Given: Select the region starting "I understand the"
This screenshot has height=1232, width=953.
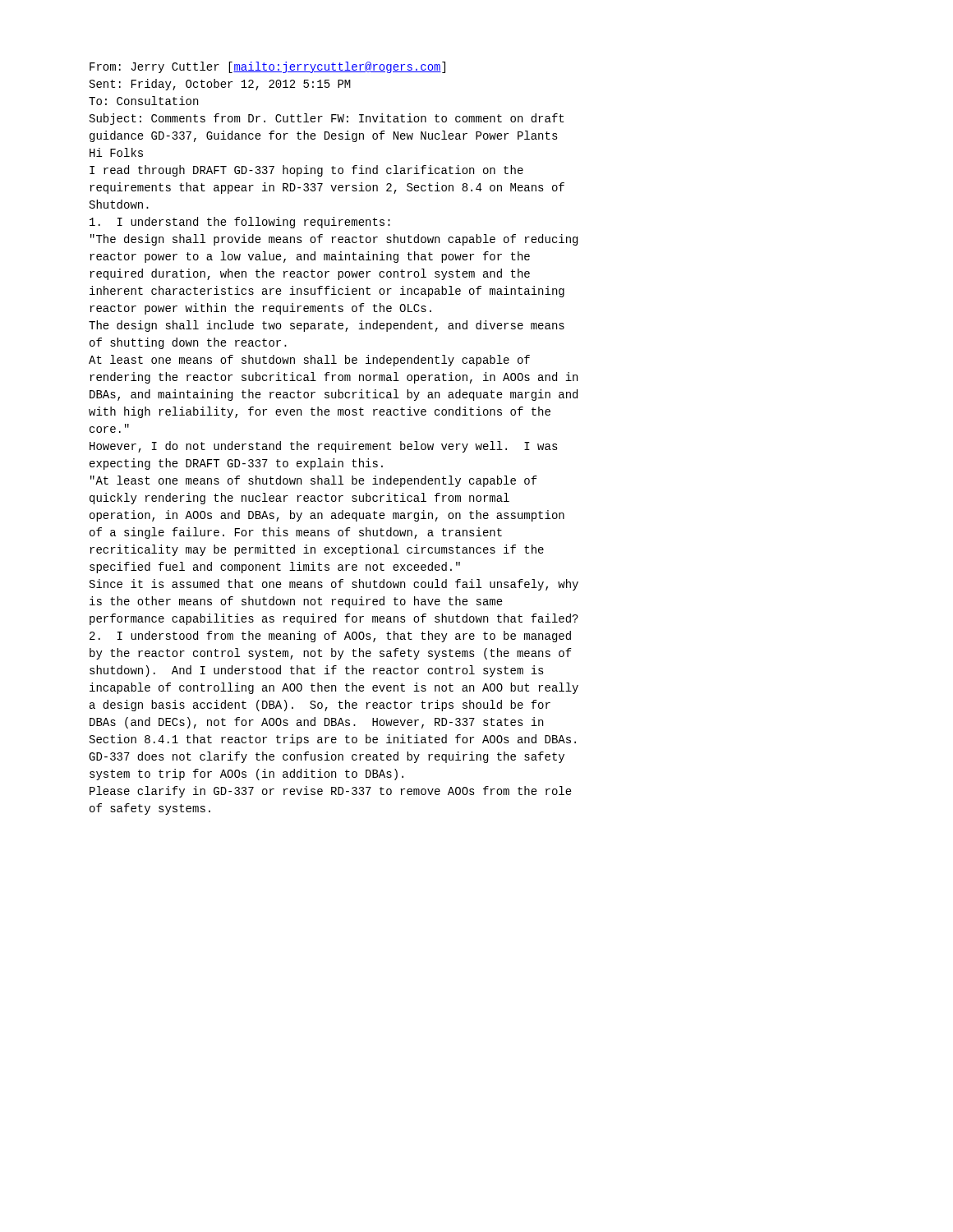Looking at the screenshot, I should pos(241,223).
